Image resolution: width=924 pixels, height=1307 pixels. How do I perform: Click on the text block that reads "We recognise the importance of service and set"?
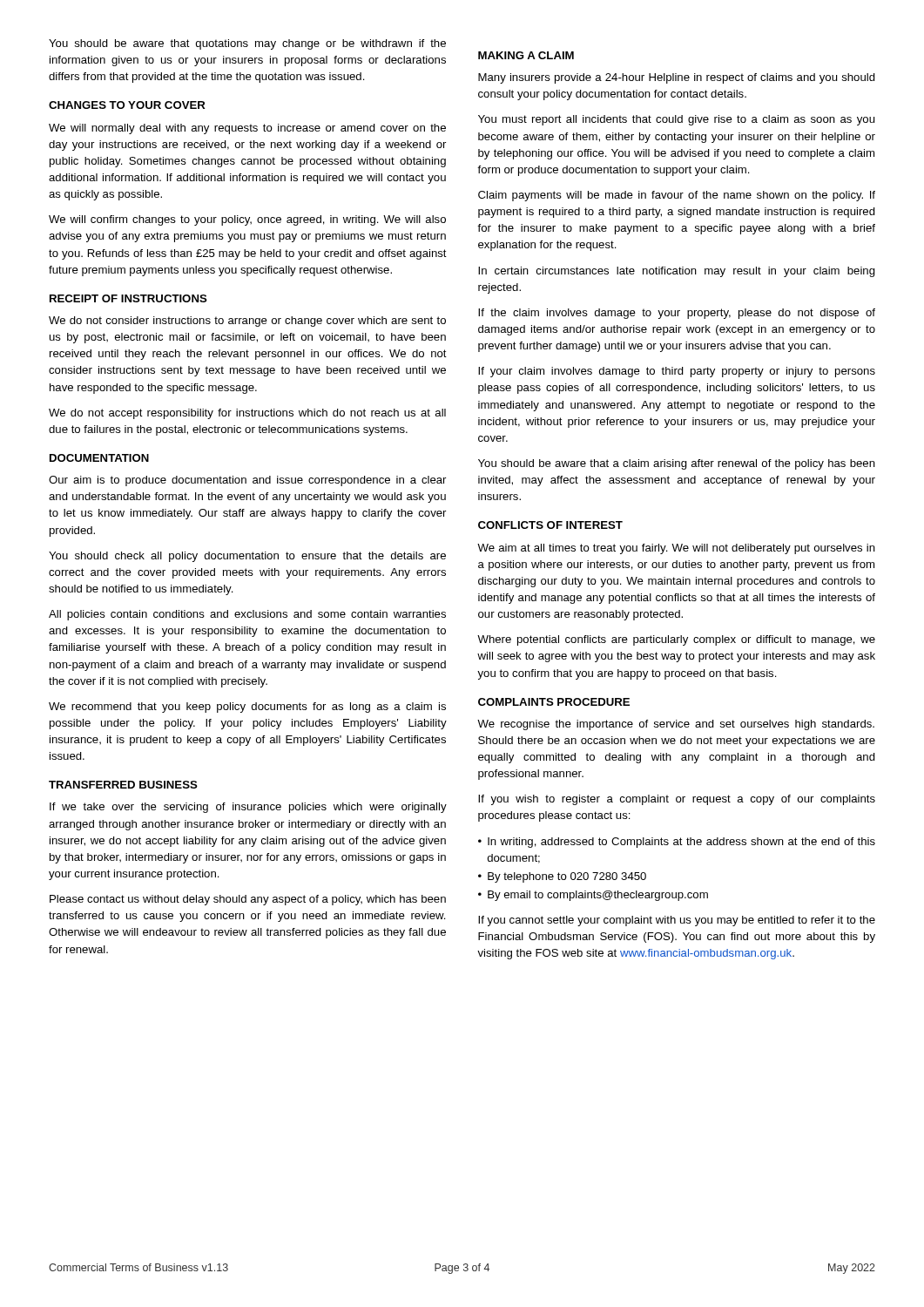click(x=676, y=749)
